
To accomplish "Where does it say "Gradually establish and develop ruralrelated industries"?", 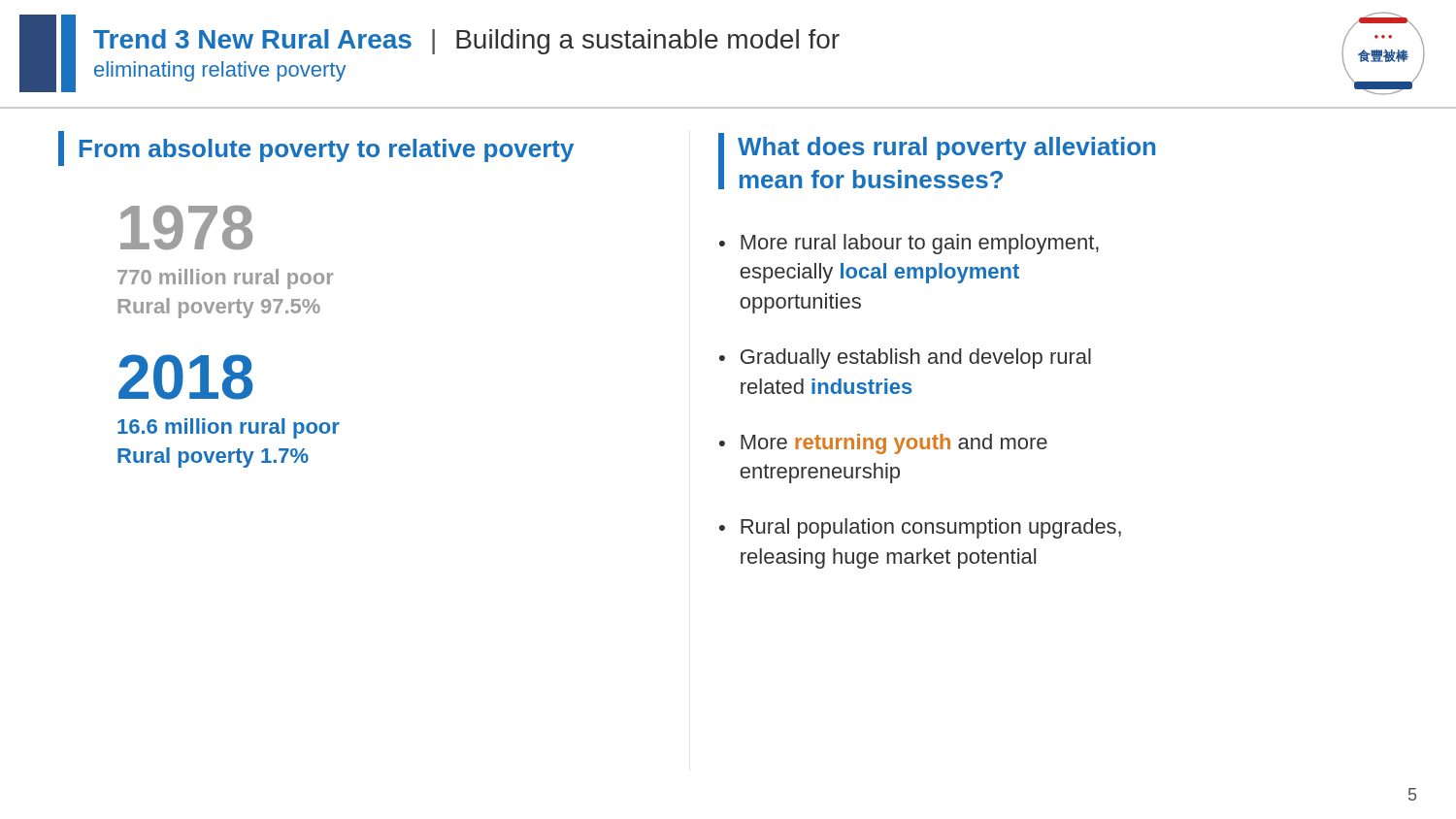I will click(916, 372).
